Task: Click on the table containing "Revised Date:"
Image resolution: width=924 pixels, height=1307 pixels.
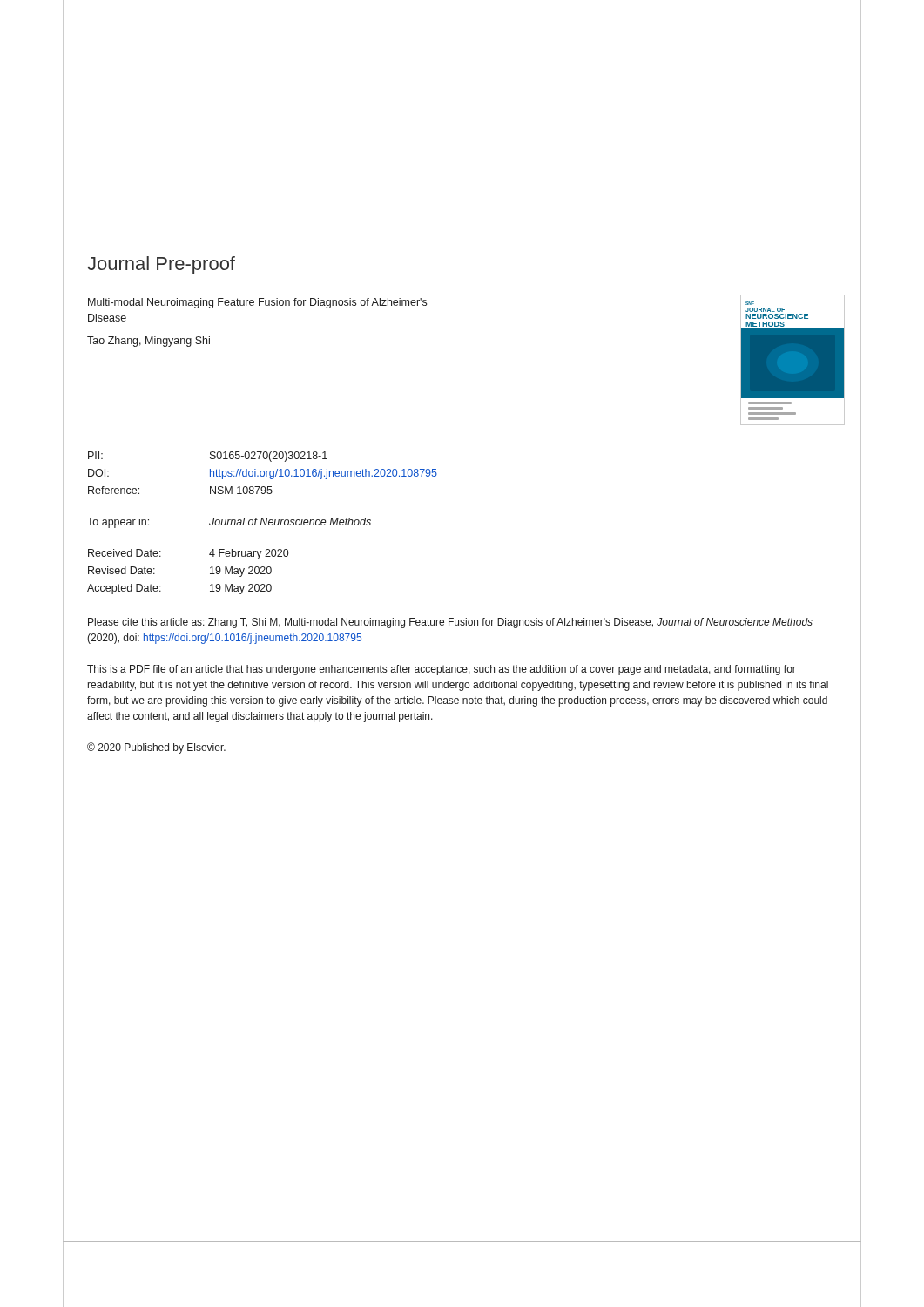Action: coord(466,522)
